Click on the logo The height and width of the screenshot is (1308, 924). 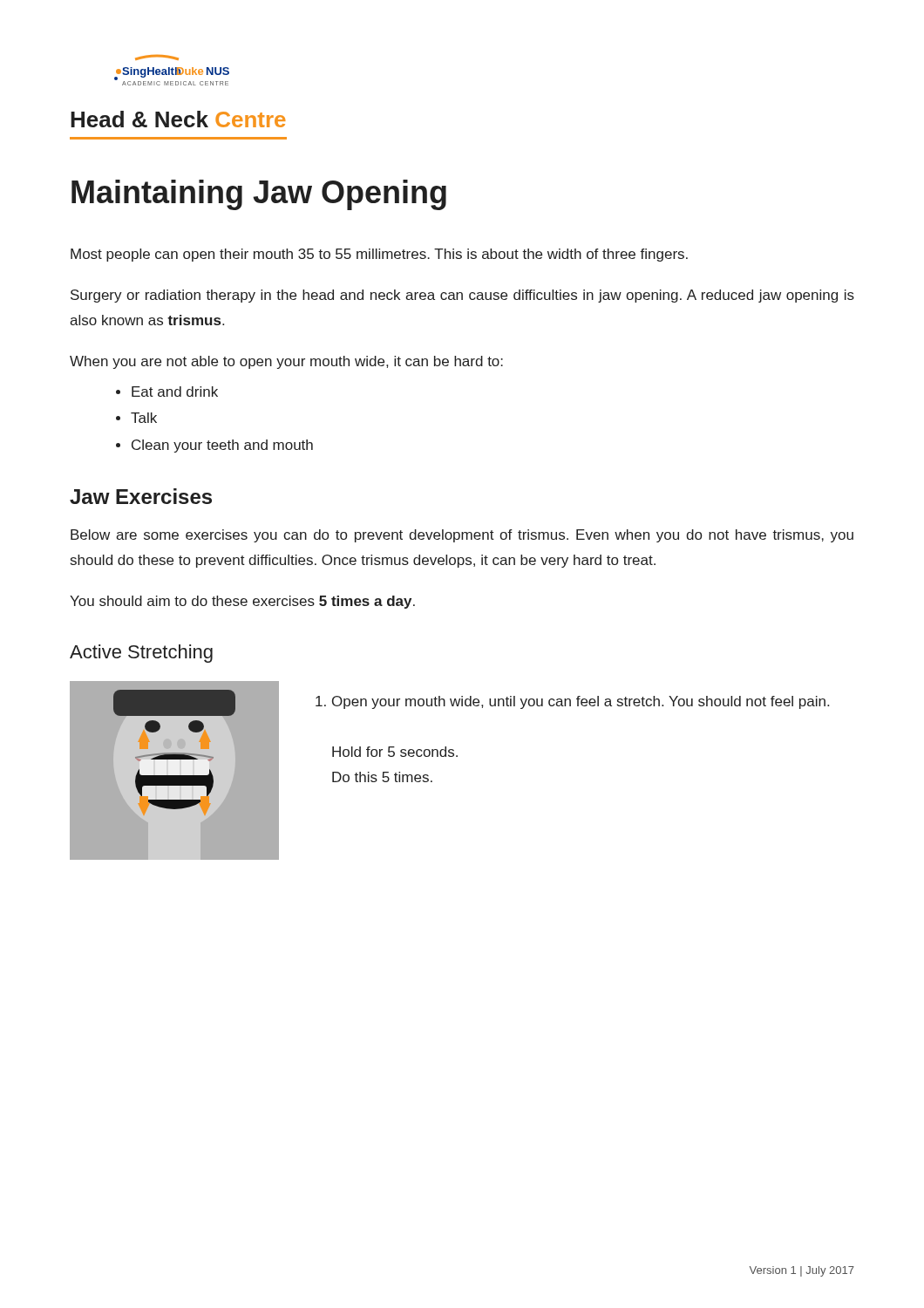[462, 96]
